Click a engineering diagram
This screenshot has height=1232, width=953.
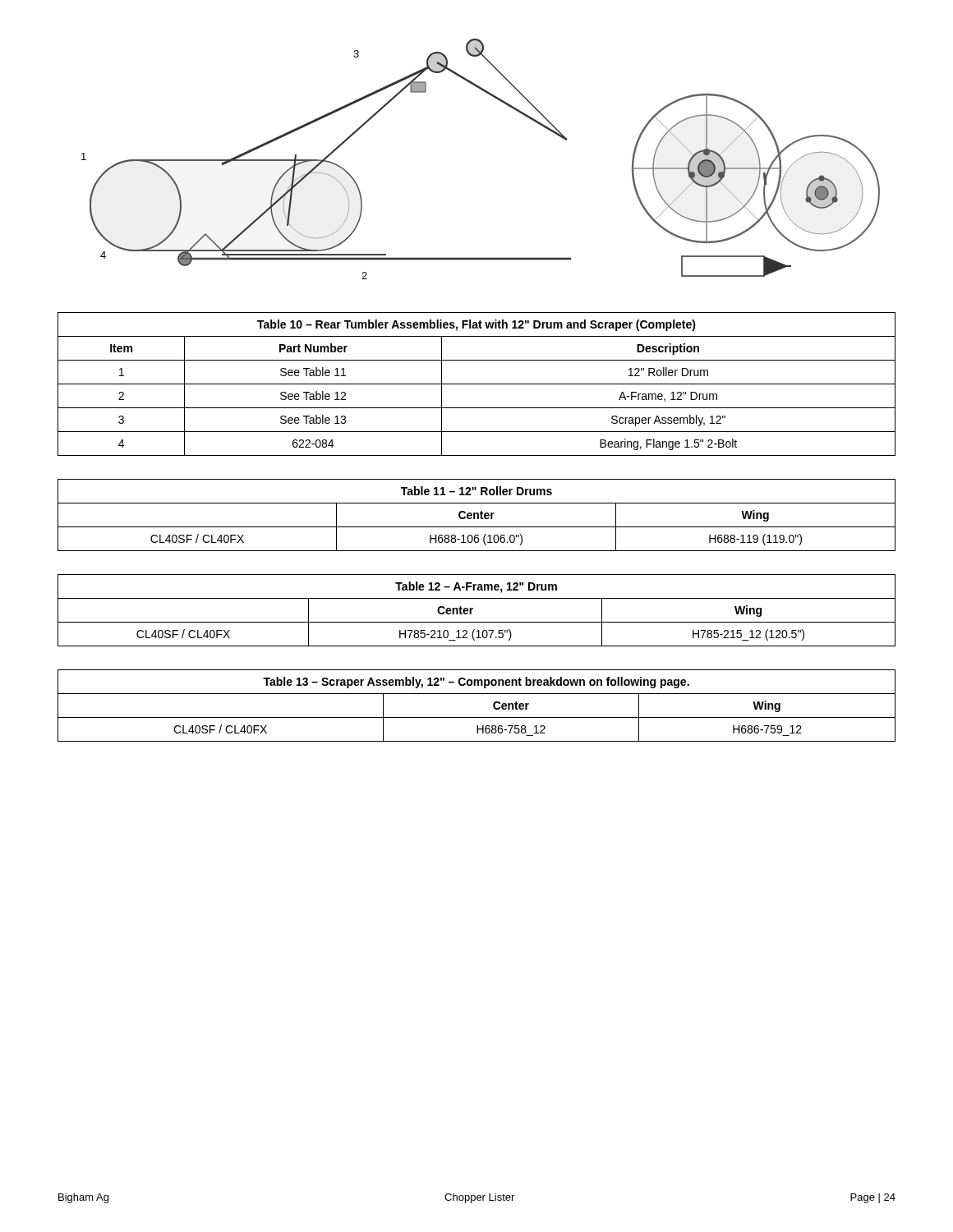[476, 160]
